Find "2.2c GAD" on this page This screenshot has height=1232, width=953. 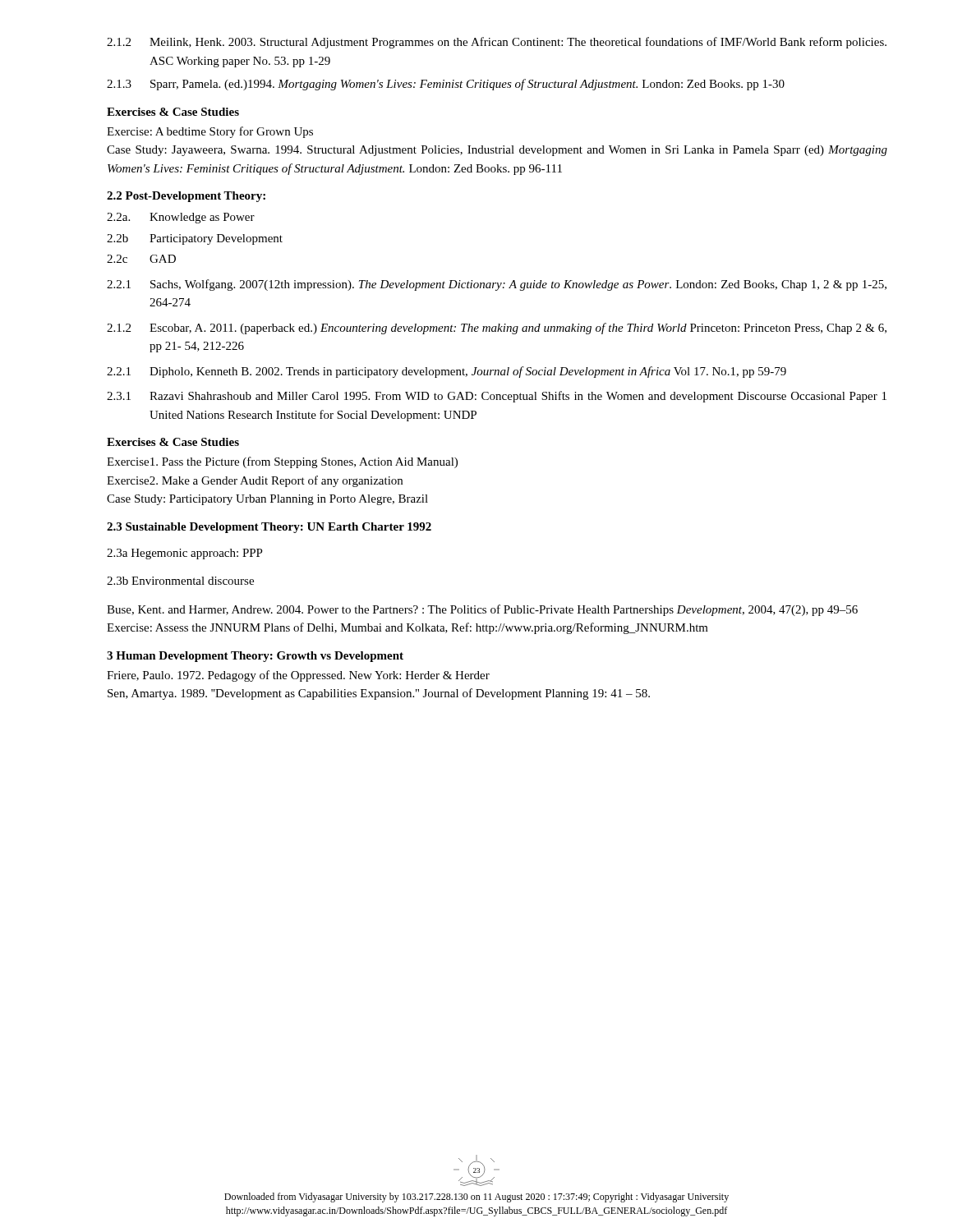(142, 259)
